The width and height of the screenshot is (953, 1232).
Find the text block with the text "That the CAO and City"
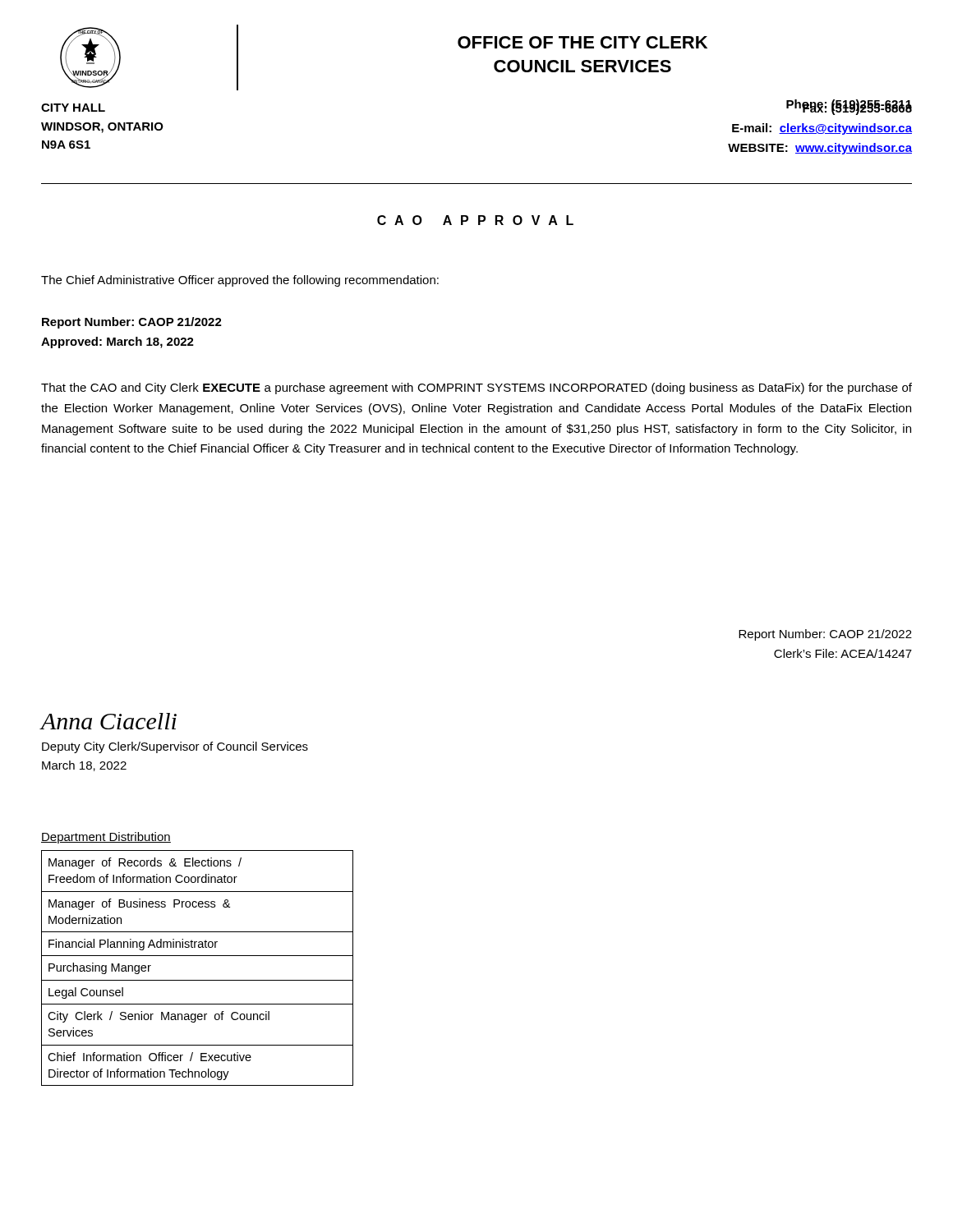point(476,418)
